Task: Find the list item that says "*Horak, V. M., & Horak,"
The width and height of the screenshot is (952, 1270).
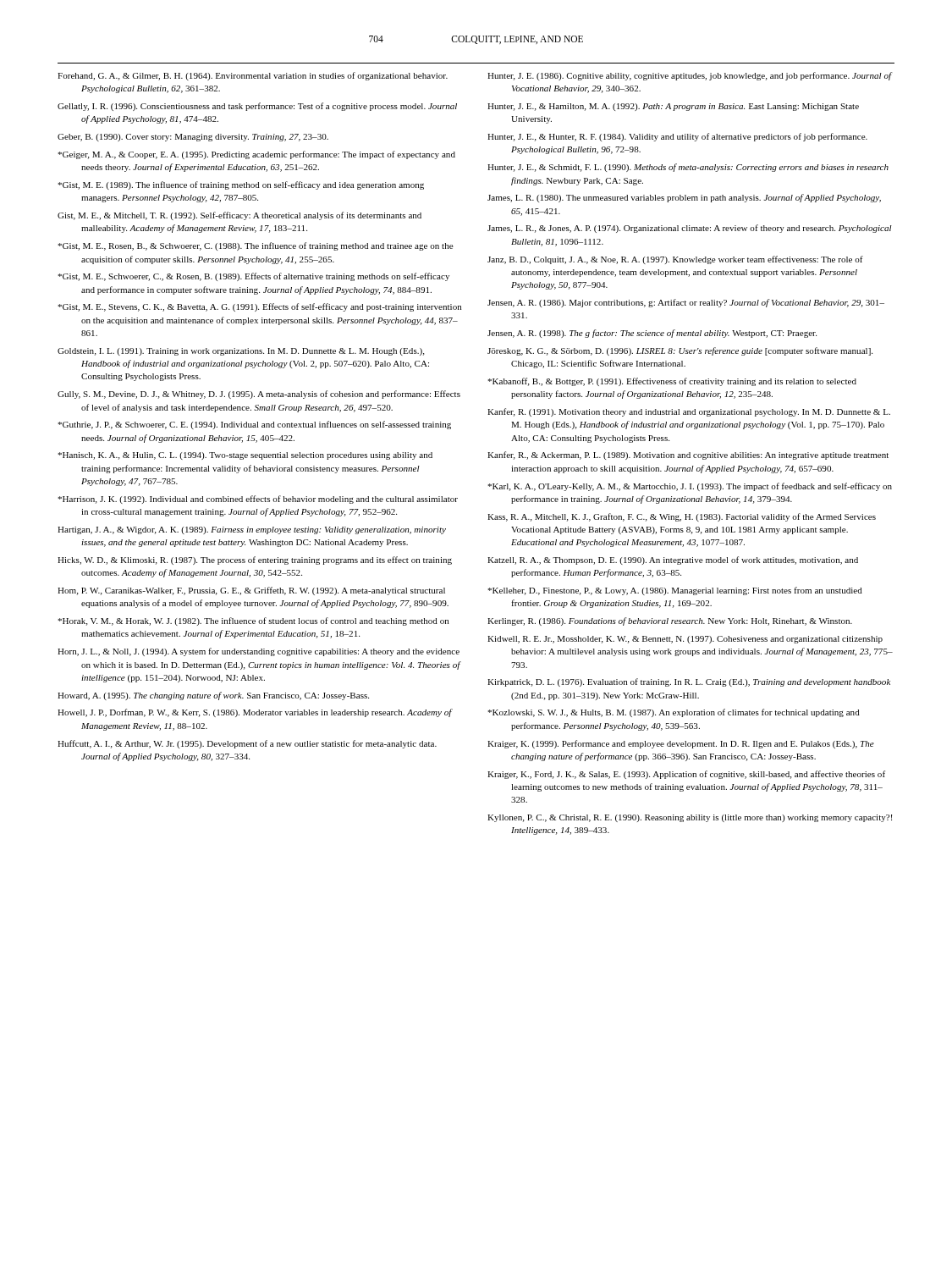Action: point(253,627)
